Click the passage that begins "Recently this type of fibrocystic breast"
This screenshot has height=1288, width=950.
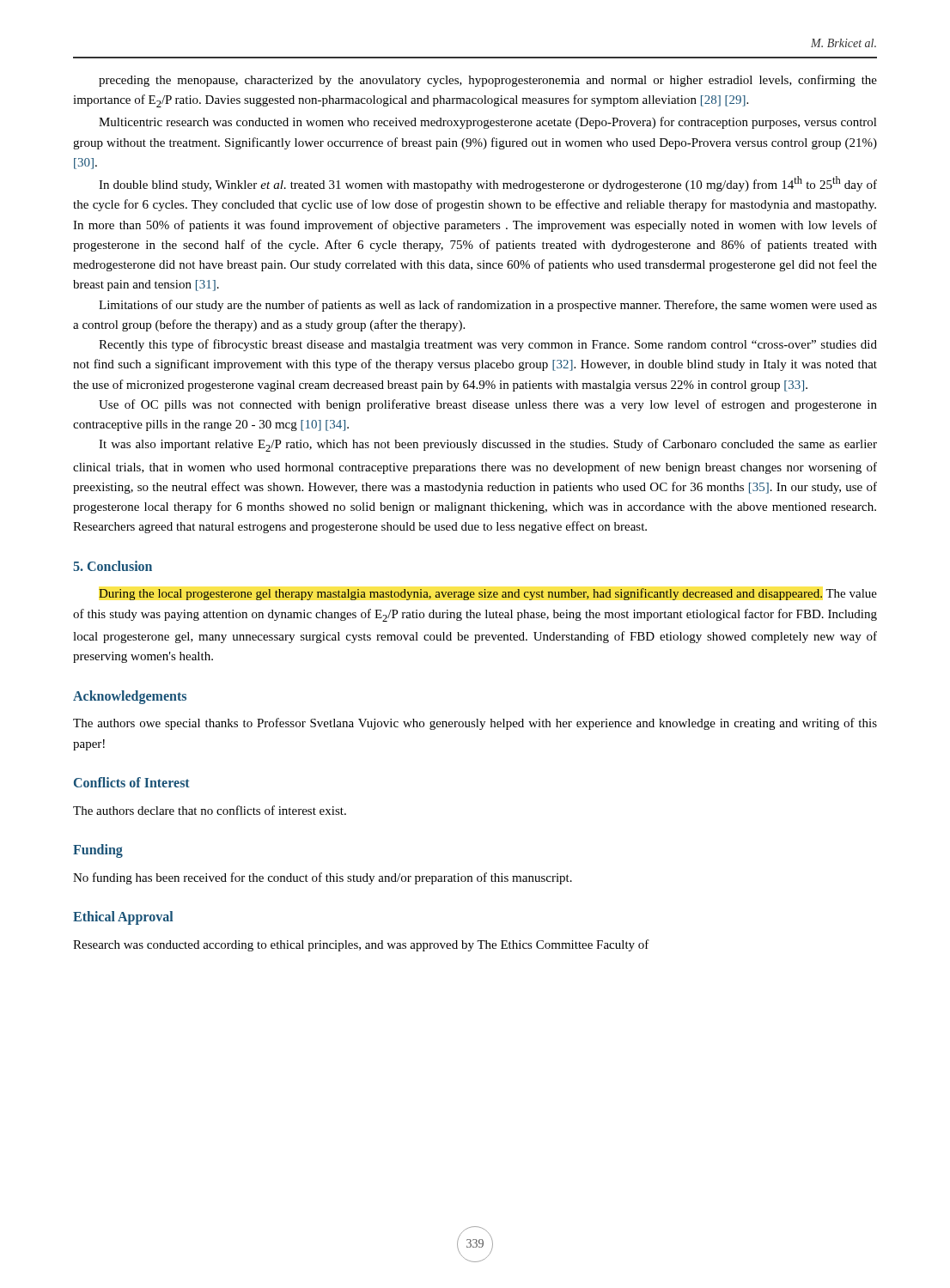[x=475, y=365]
